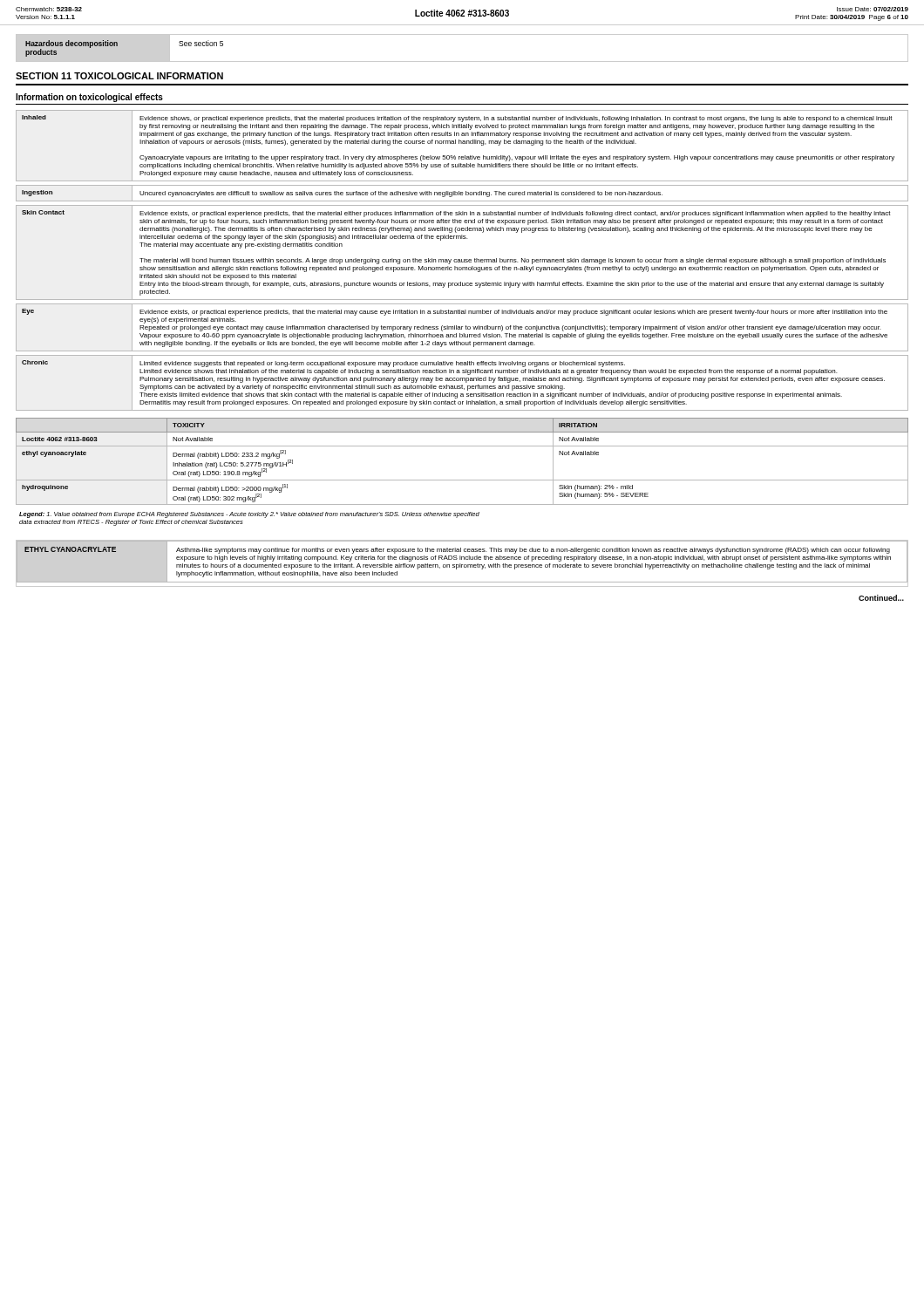Viewport: 924px width, 1308px height.
Task: Locate the table with the text "Limited evidence suggests that repeated"
Action: pos(462,383)
